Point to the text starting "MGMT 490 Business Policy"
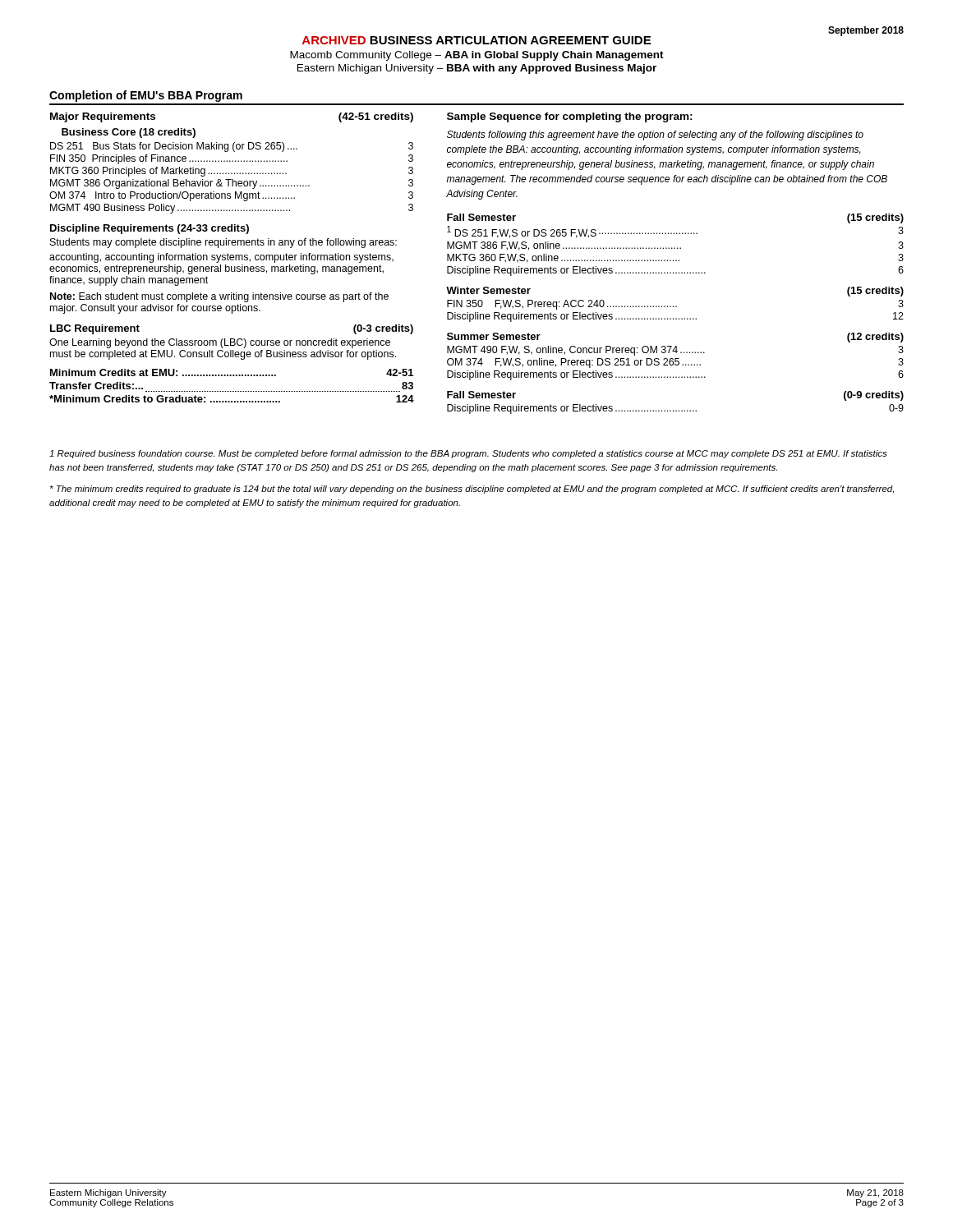This screenshot has height=1232, width=953. coord(231,208)
